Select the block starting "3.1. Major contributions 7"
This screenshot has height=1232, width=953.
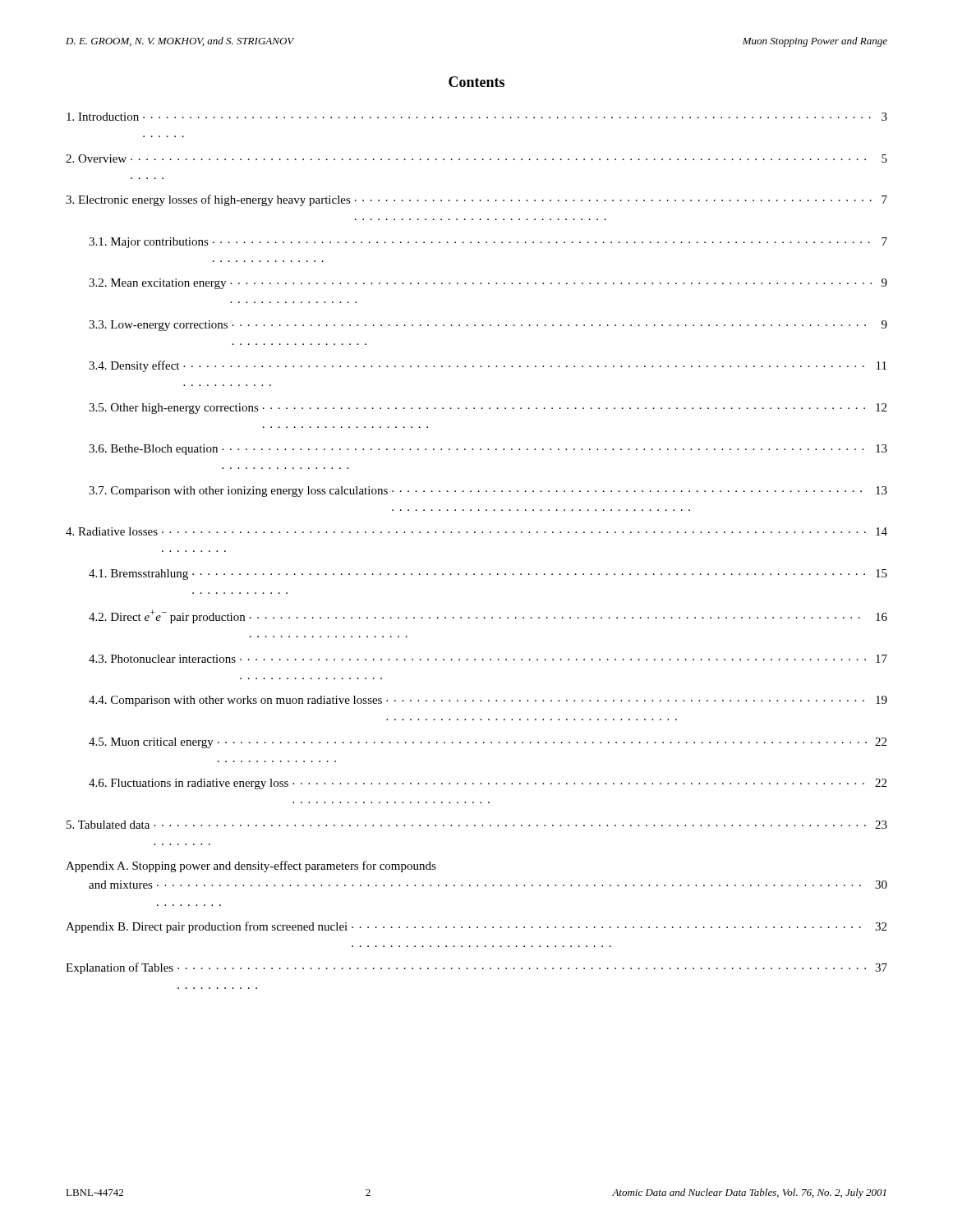click(488, 250)
